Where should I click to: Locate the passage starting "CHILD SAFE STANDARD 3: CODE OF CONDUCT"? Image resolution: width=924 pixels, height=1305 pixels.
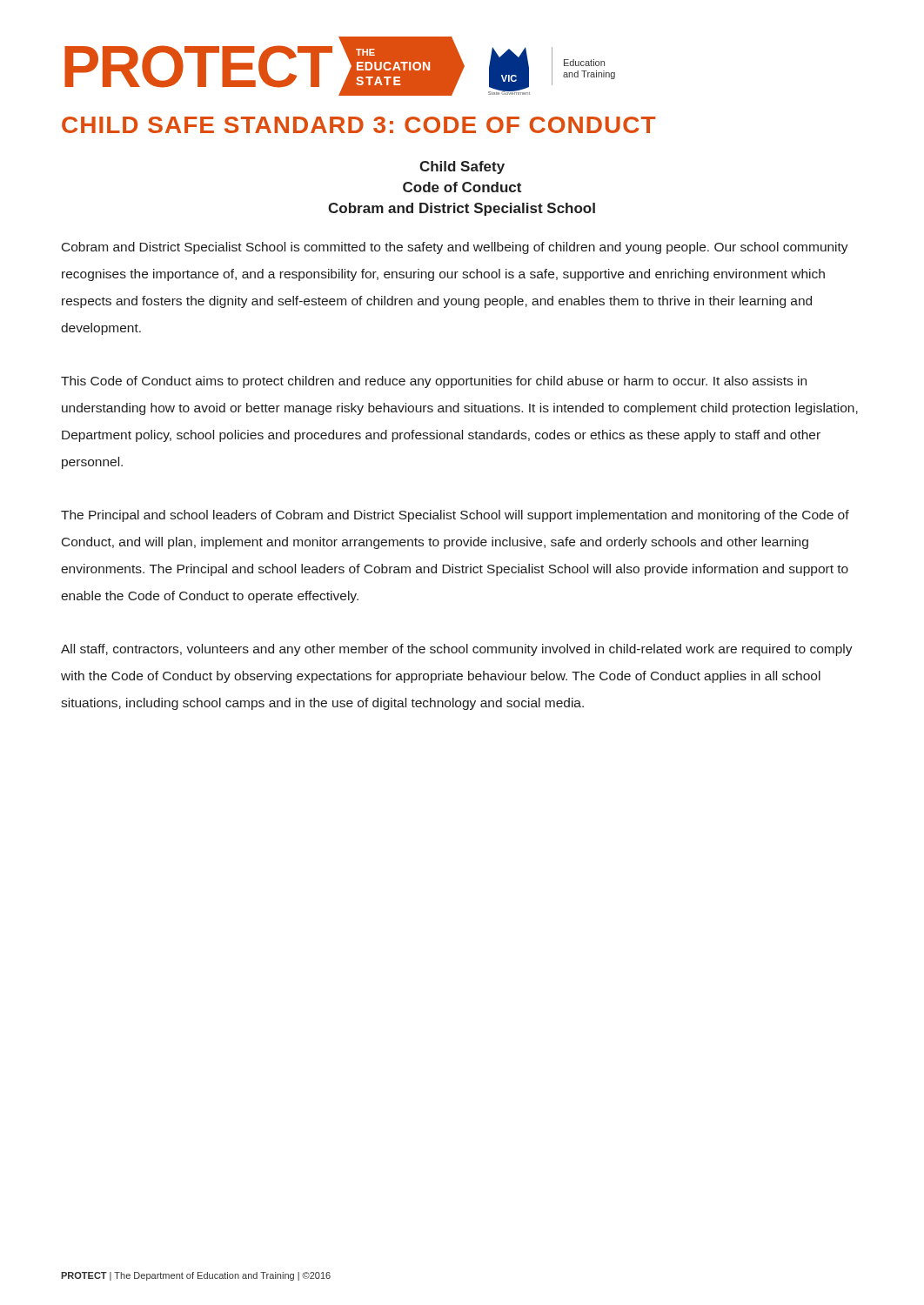(359, 125)
